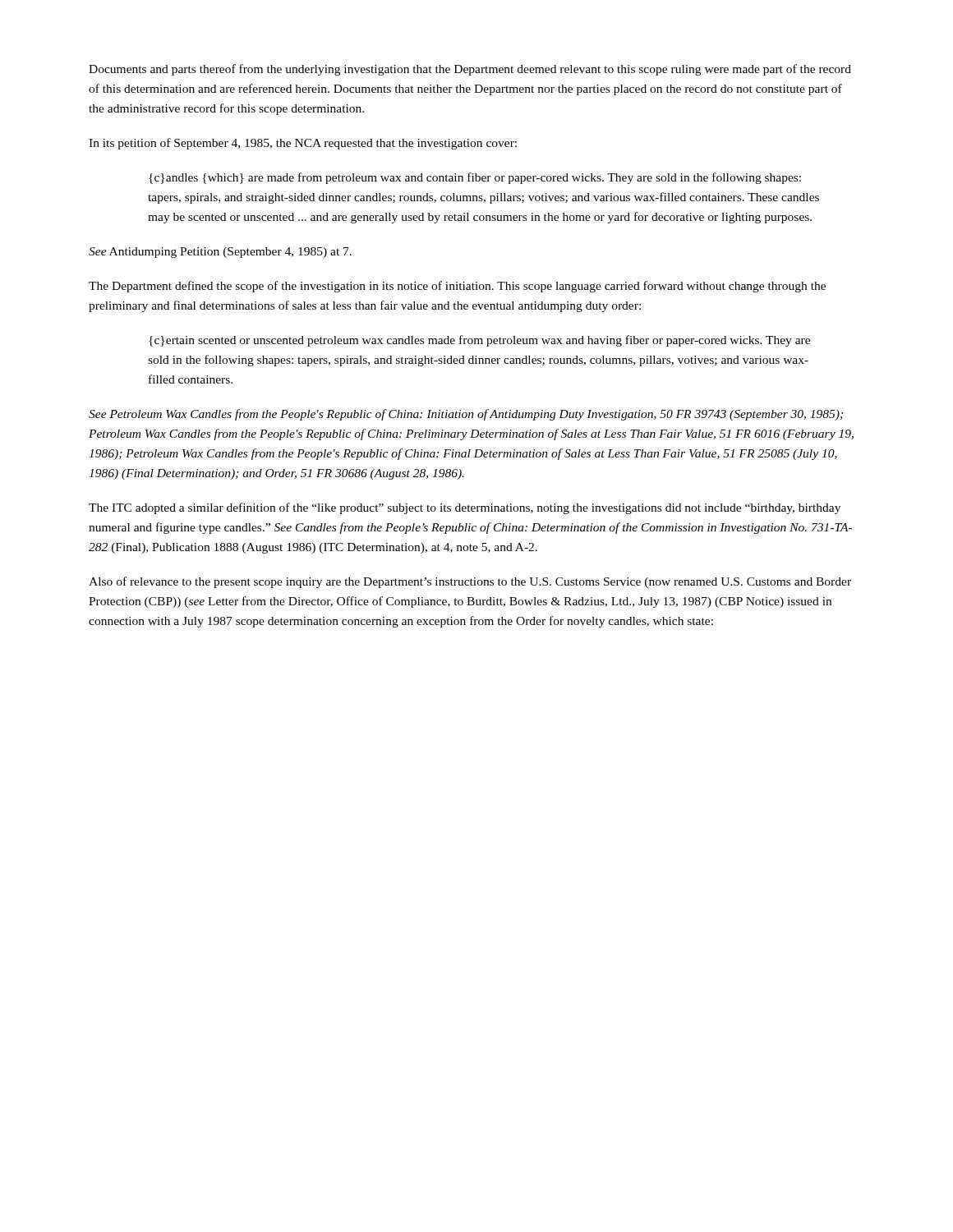Viewport: 953px width, 1232px height.
Task: Find the text starting "In its petition of September 4, 1985, the"
Action: coord(303,143)
